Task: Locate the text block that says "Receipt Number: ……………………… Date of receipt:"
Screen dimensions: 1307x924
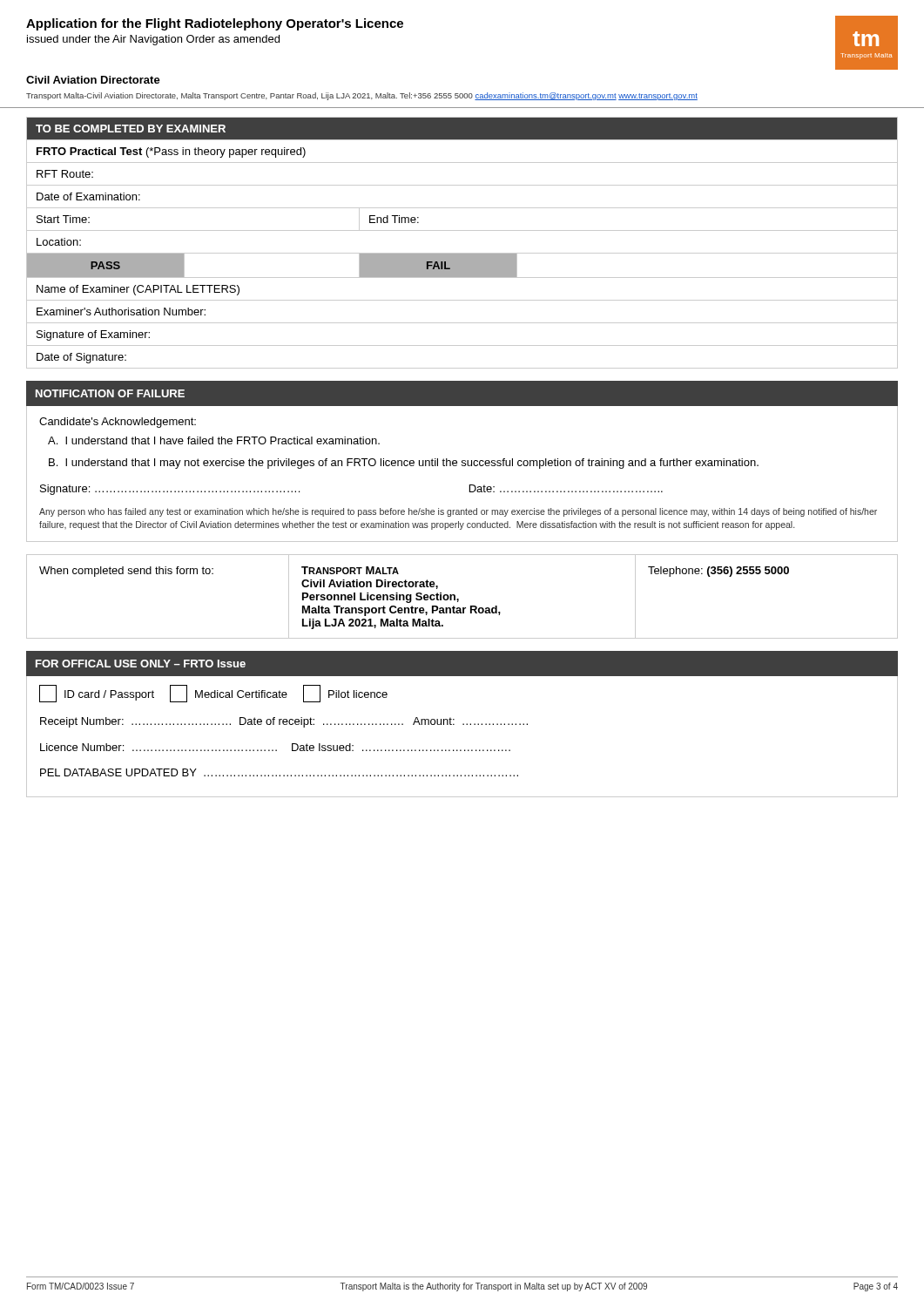Action: (284, 721)
